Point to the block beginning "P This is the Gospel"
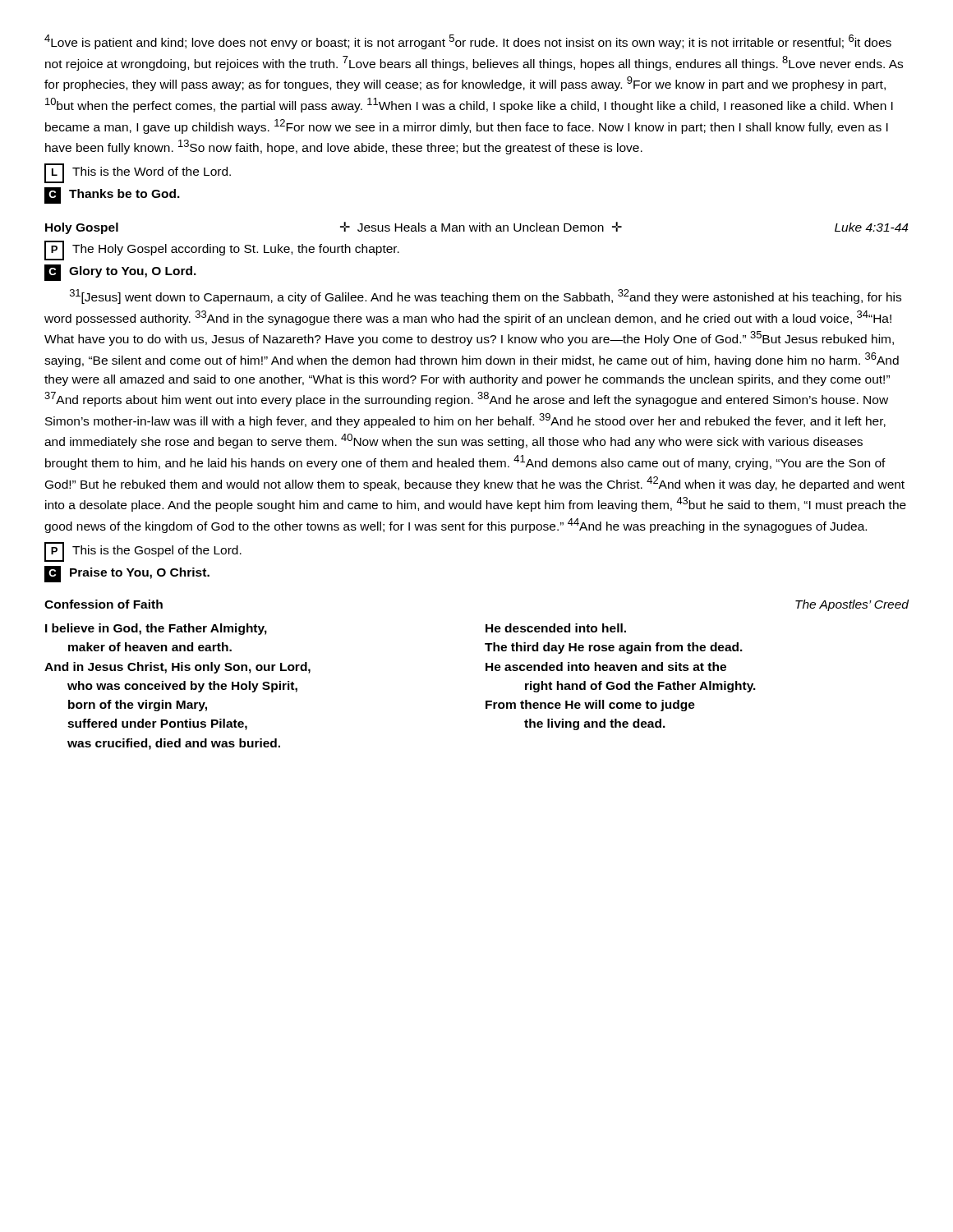Screen dimensions: 1232x953 coord(143,551)
